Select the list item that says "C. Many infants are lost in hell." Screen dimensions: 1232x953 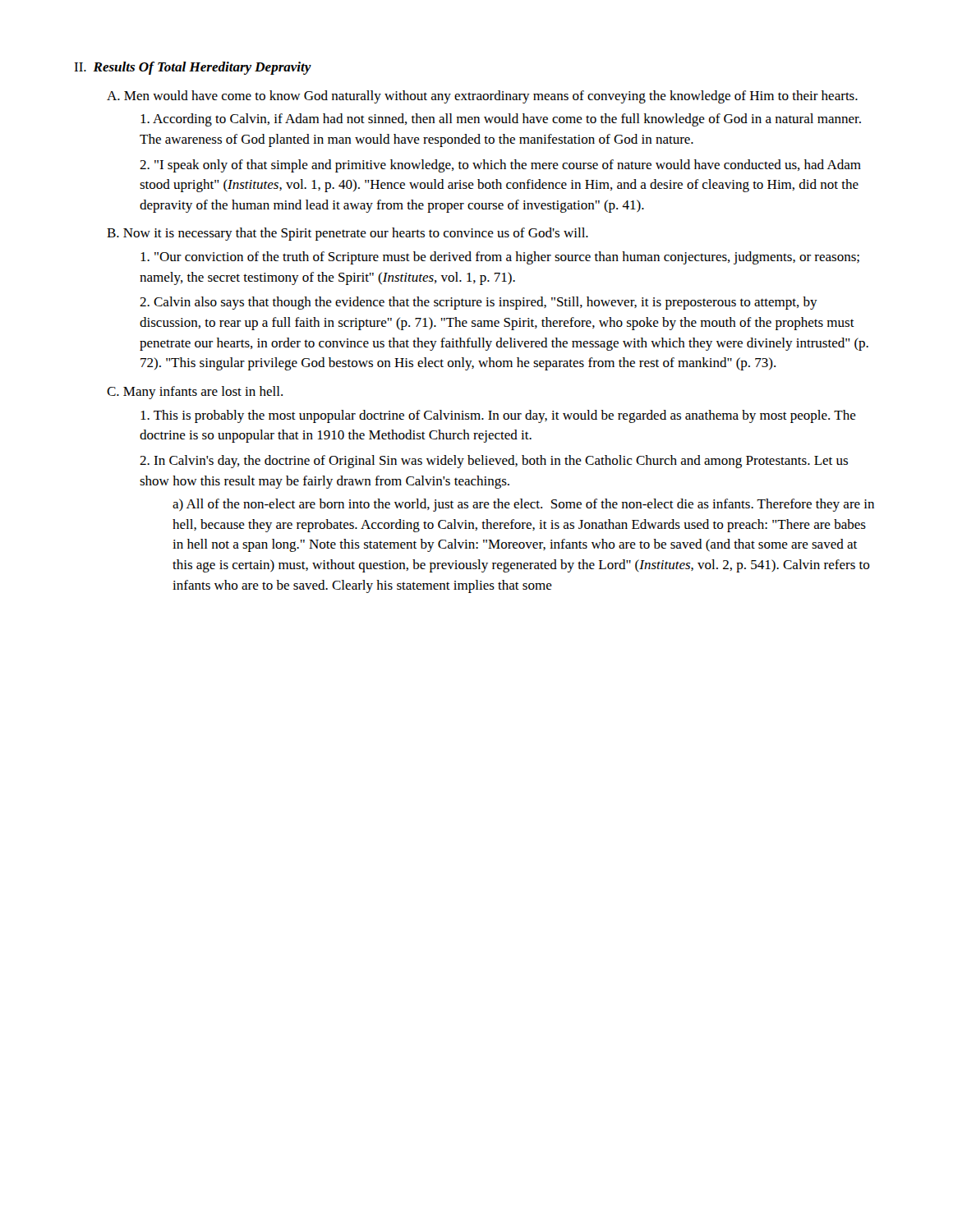tap(195, 391)
